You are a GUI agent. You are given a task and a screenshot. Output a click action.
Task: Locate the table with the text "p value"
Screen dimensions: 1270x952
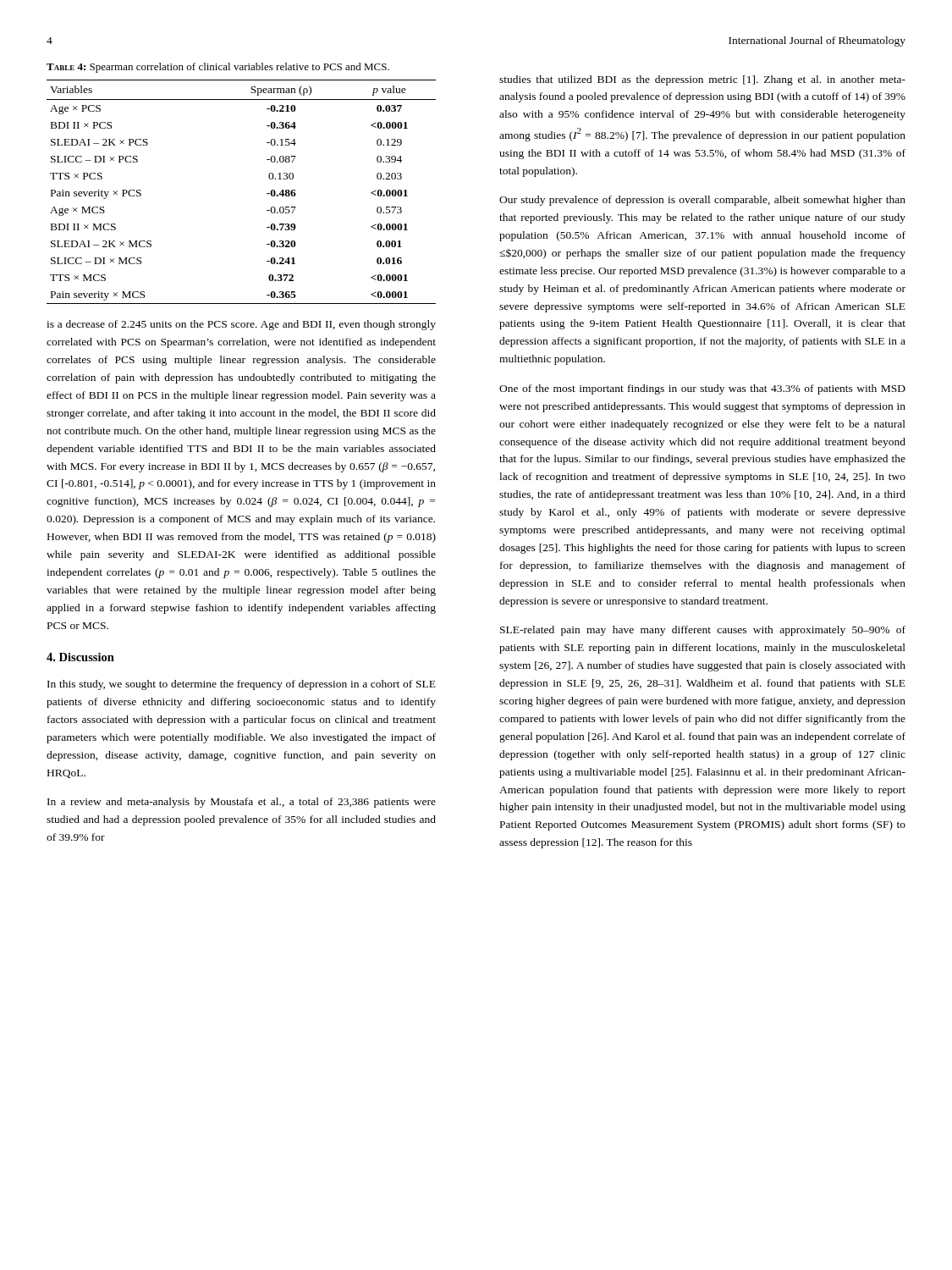coord(241,192)
